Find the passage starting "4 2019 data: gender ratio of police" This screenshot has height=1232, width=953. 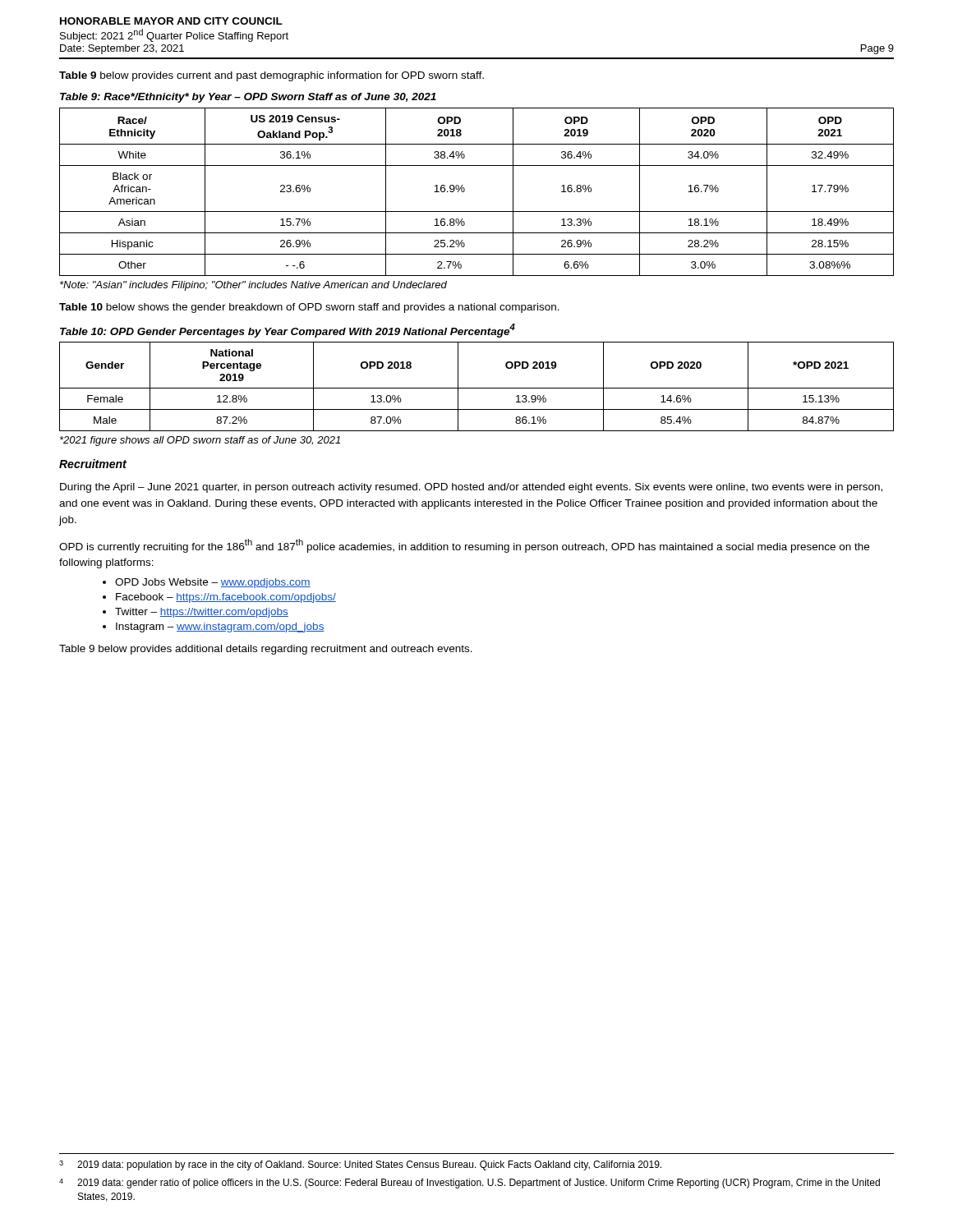click(476, 1190)
